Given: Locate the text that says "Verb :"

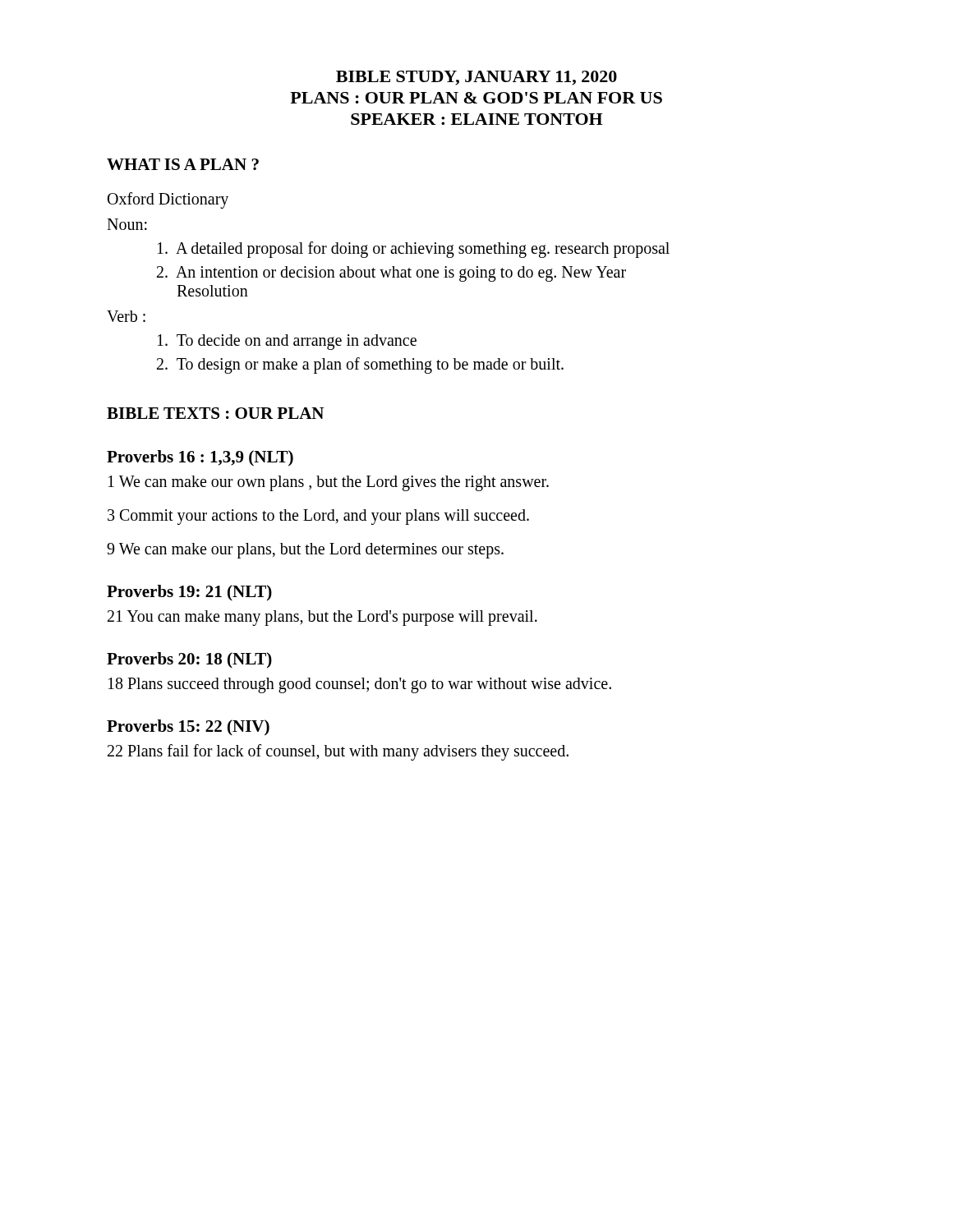Looking at the screenshot, I should click(x=127, y=316).
